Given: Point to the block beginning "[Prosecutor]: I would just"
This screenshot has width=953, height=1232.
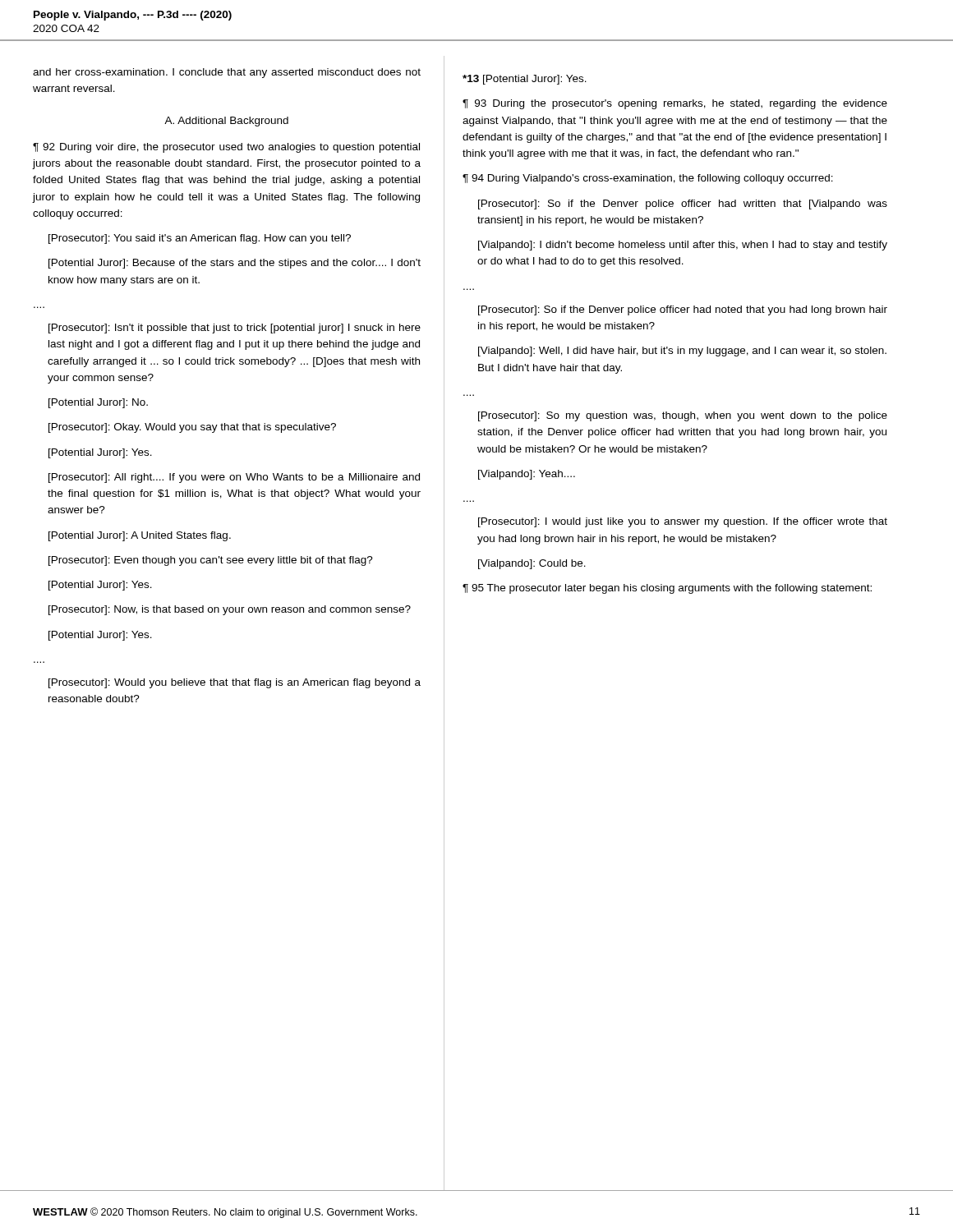Looking at the screenshot, I should (682, 530).
